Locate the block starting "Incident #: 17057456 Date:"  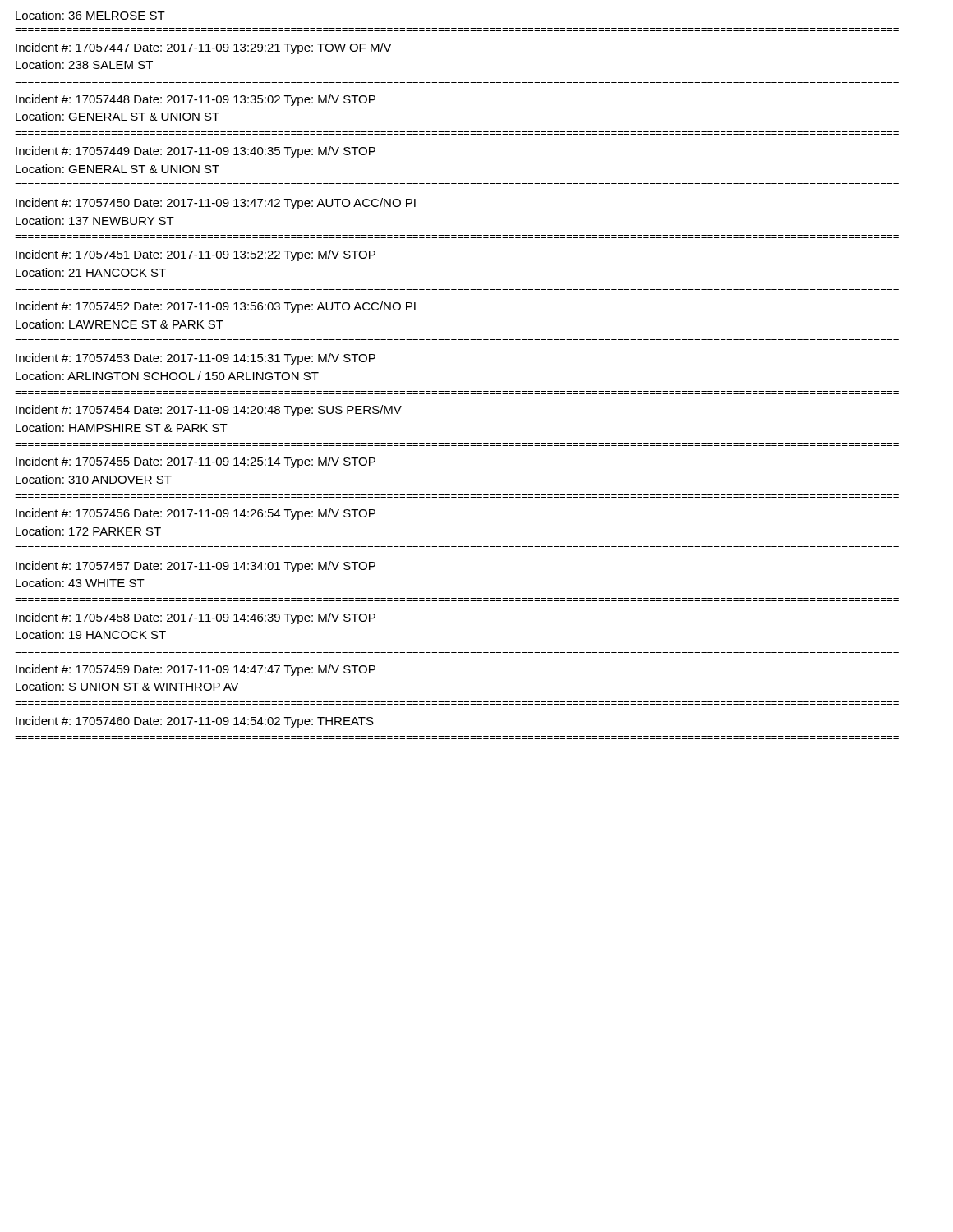195,522
